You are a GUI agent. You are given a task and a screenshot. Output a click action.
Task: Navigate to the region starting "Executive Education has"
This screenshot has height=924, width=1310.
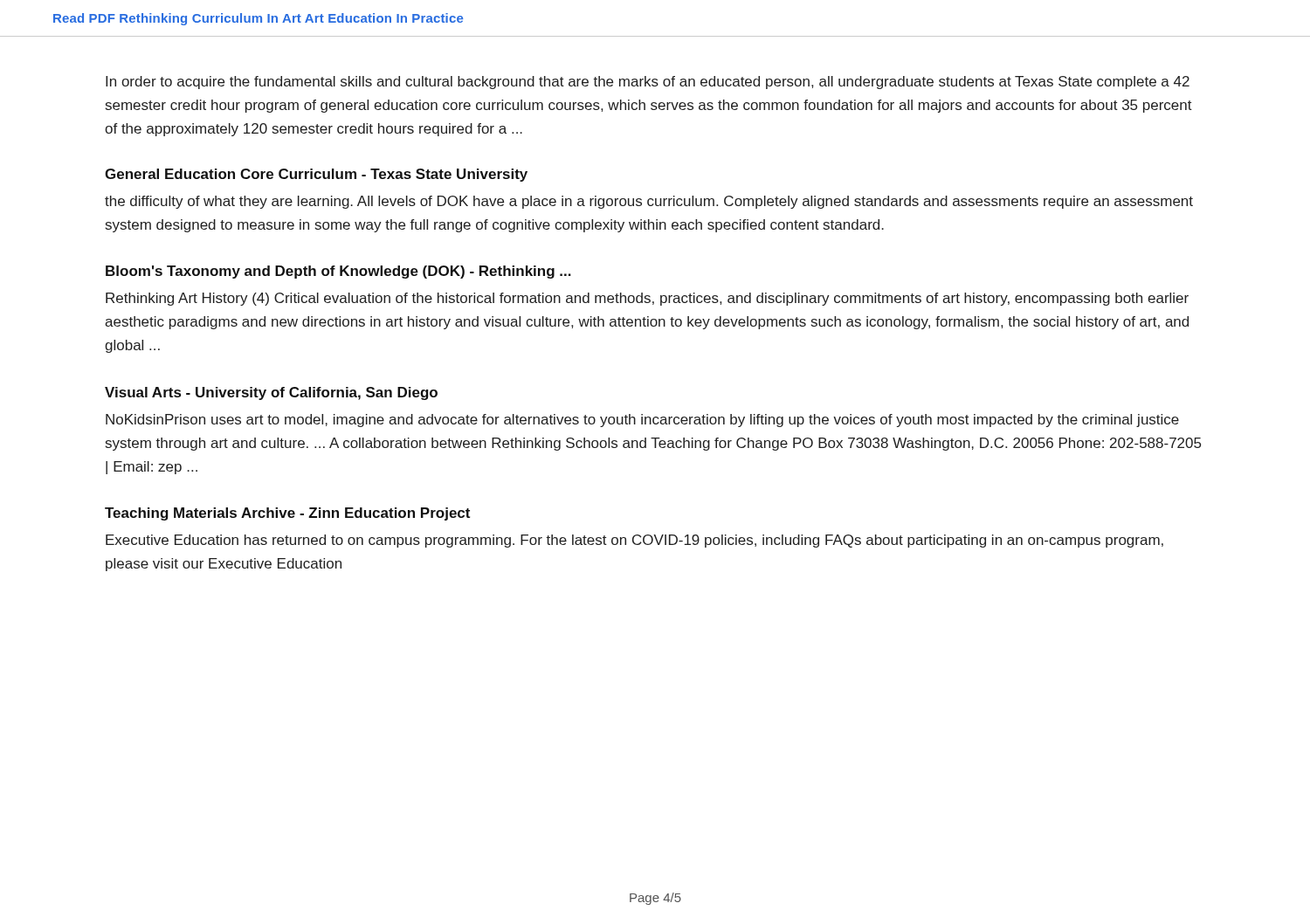(635, 552)
